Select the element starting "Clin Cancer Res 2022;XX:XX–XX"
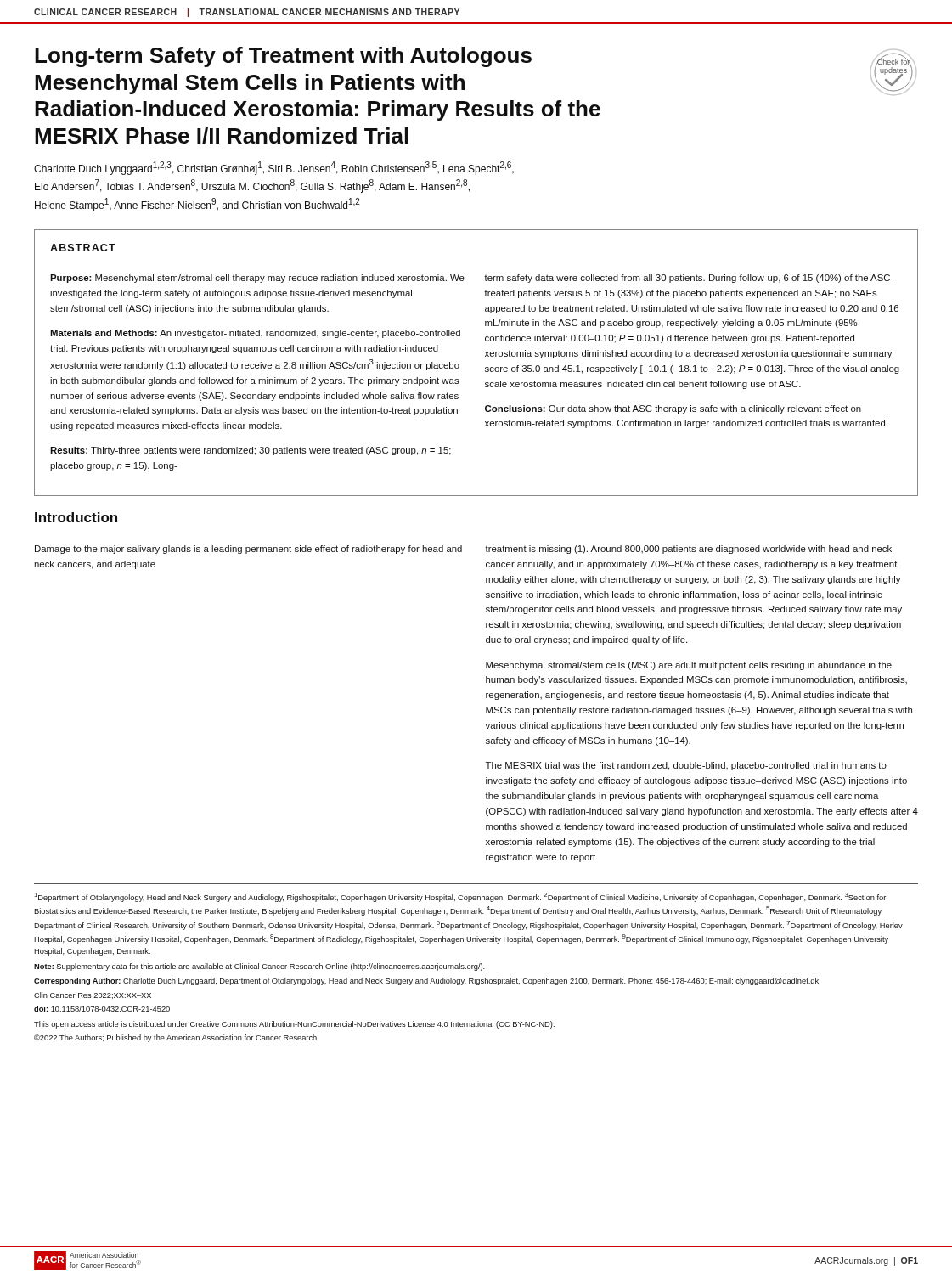952x1274 pixels. pyautogui.click(x=93, y=996)
